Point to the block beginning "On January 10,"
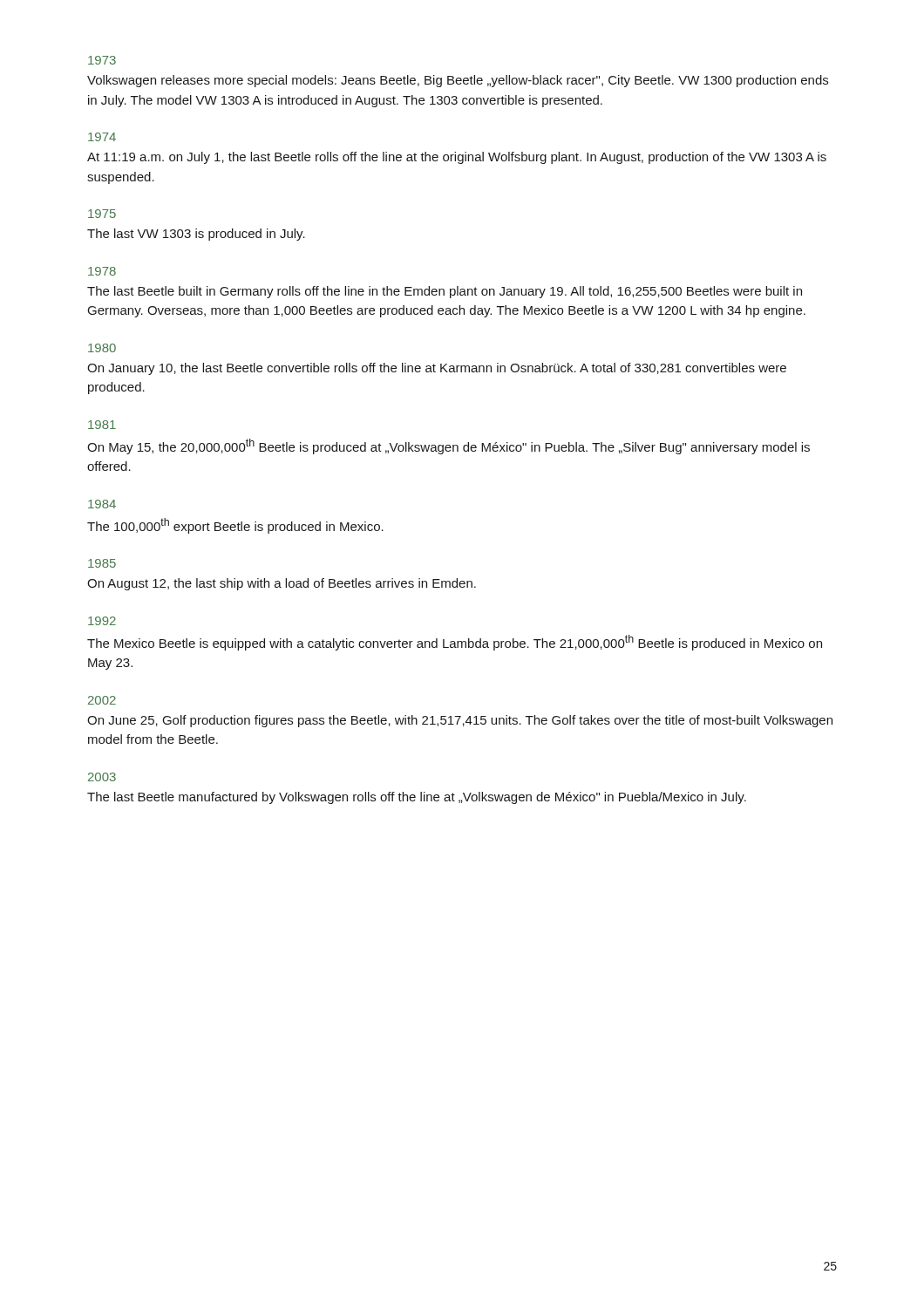Viewport: 924px width, 1308px height. pos(462,378)
